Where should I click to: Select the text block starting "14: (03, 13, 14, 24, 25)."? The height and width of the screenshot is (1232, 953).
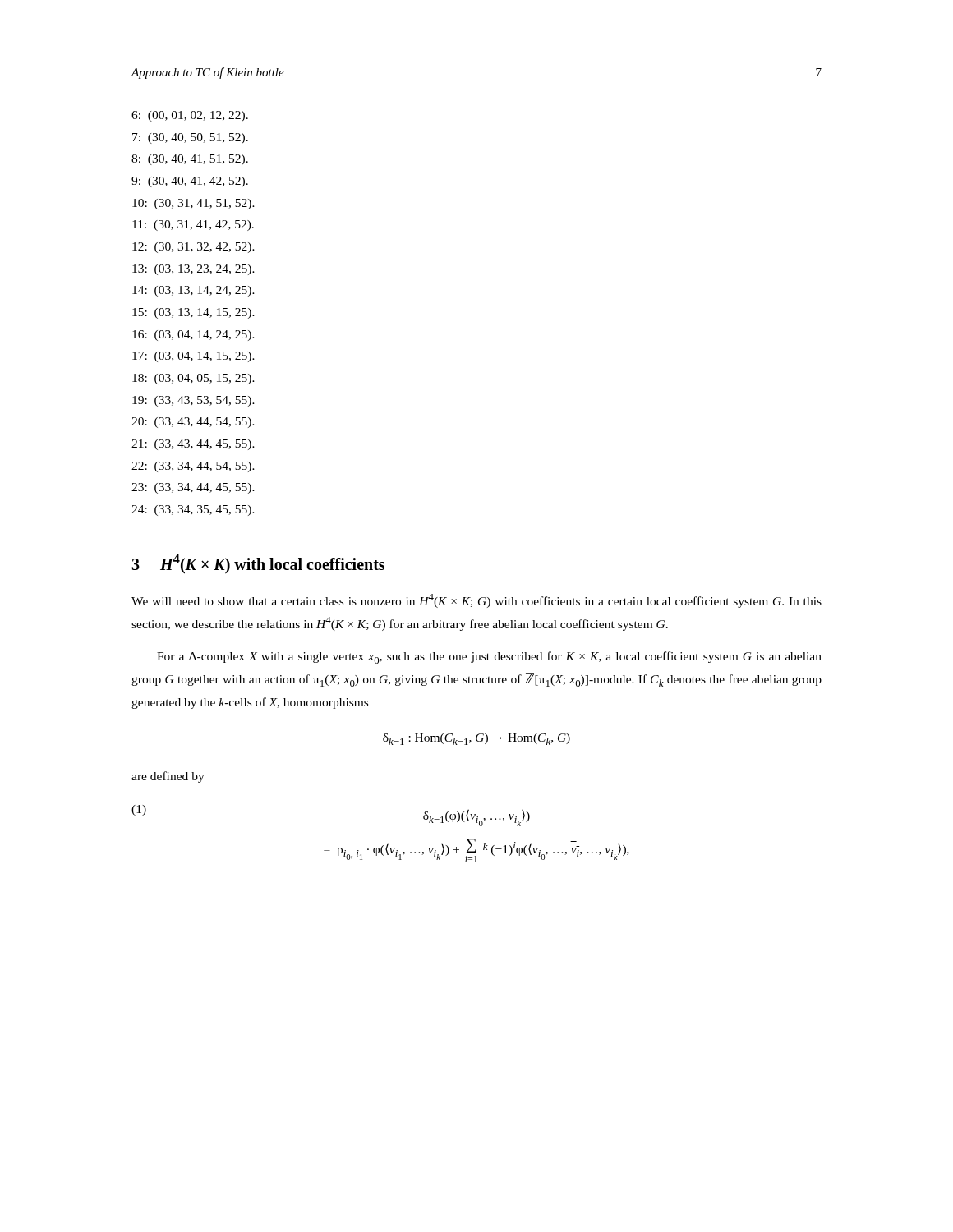[x=193, y=290]
